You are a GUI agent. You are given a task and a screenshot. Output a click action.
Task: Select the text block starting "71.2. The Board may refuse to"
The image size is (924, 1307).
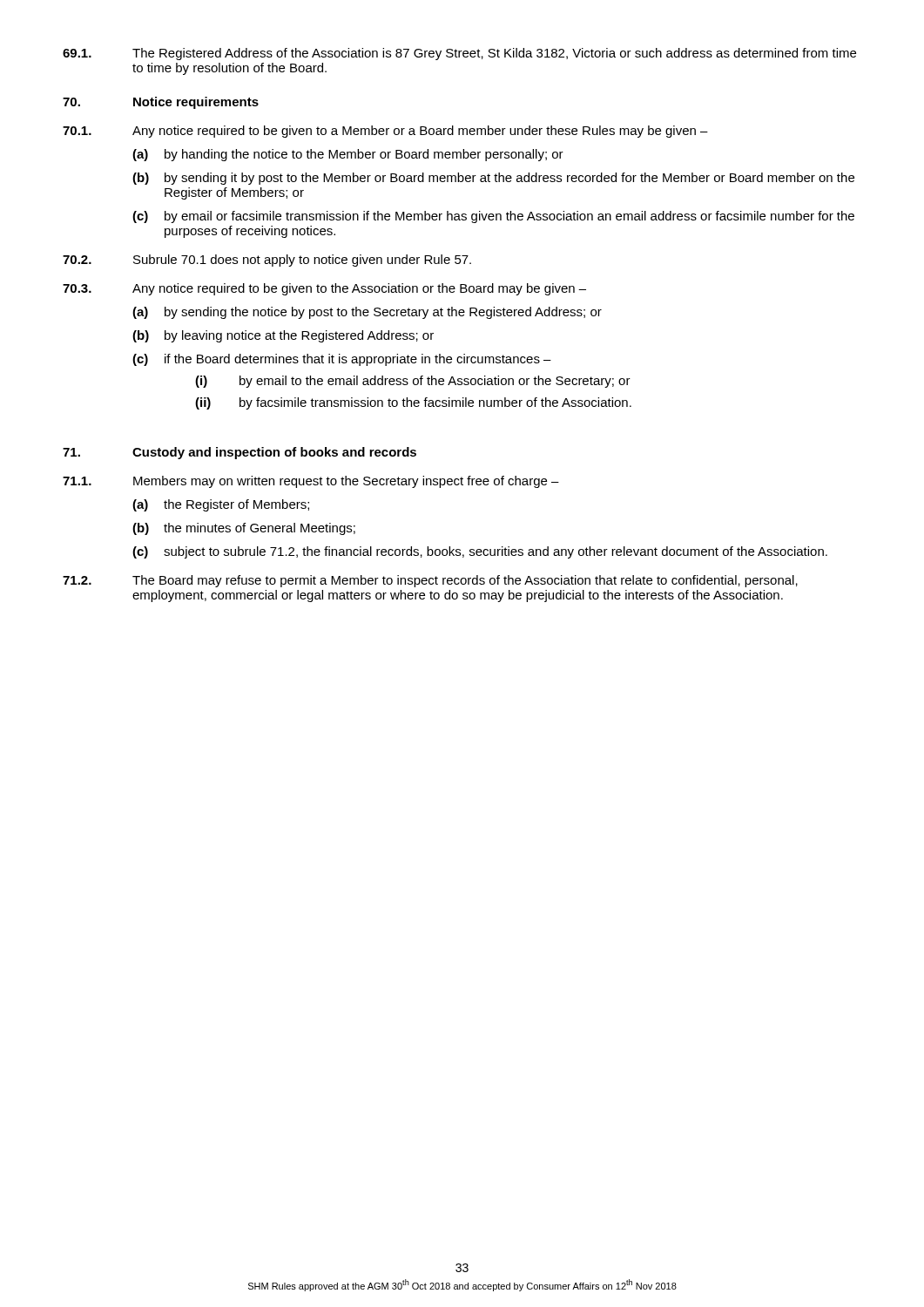(462, 587)
